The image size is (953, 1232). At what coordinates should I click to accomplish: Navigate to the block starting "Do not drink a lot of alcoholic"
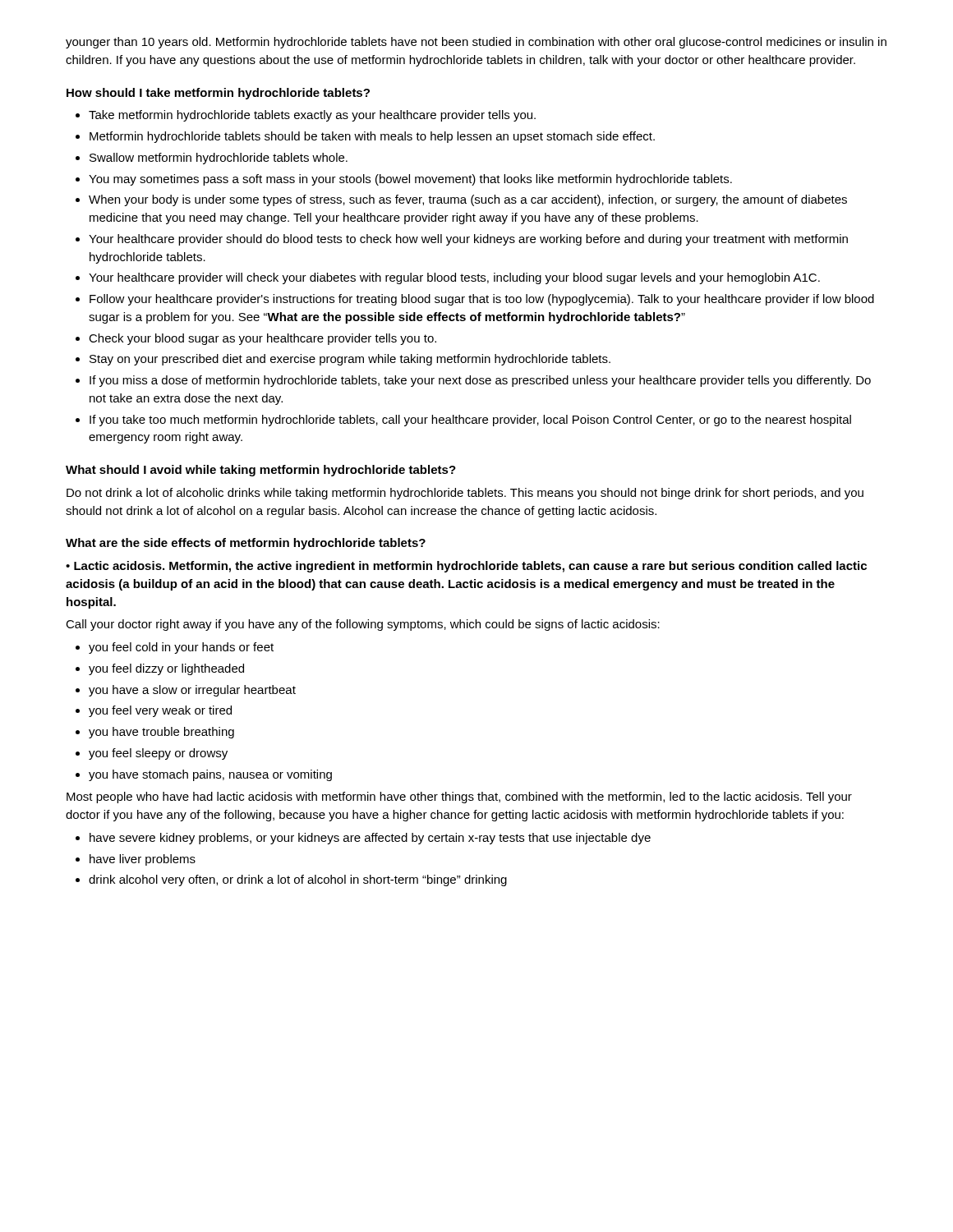pyautogui.click(x=465, y=501)
